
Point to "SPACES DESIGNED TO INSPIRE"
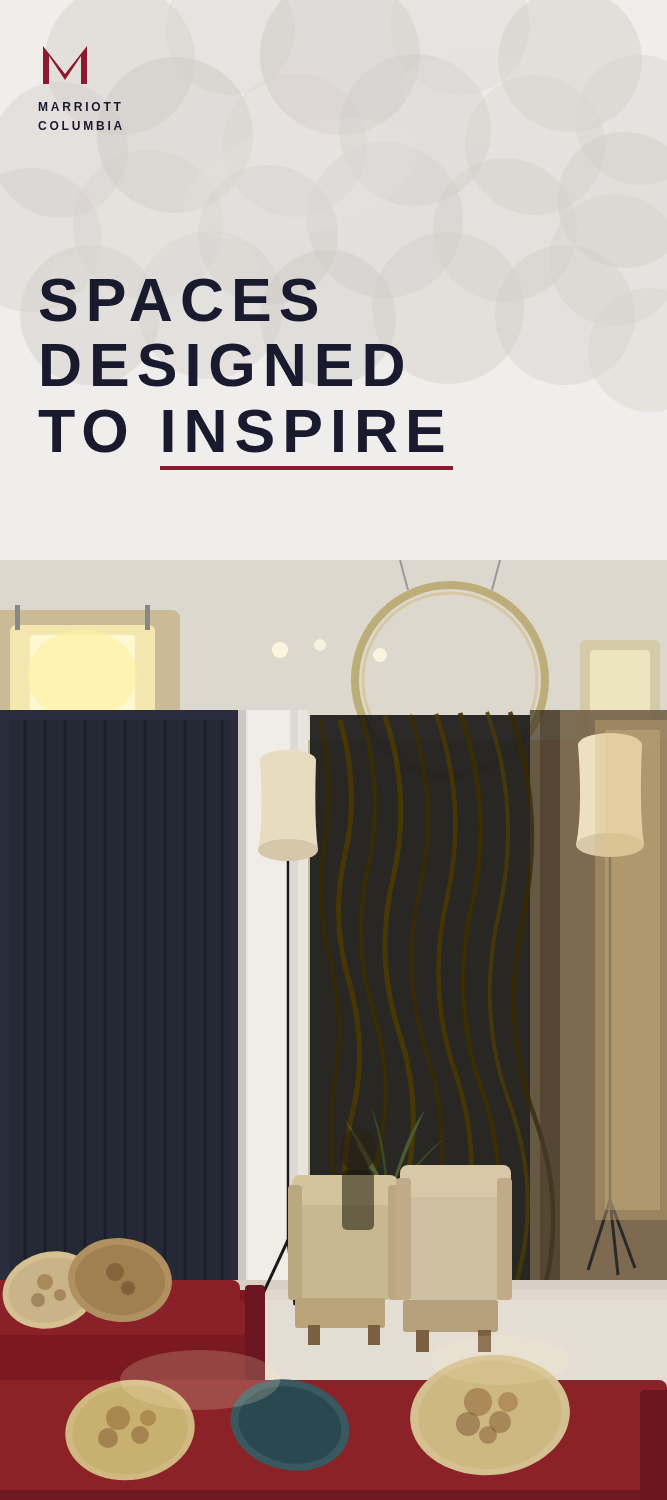point(338,369)
